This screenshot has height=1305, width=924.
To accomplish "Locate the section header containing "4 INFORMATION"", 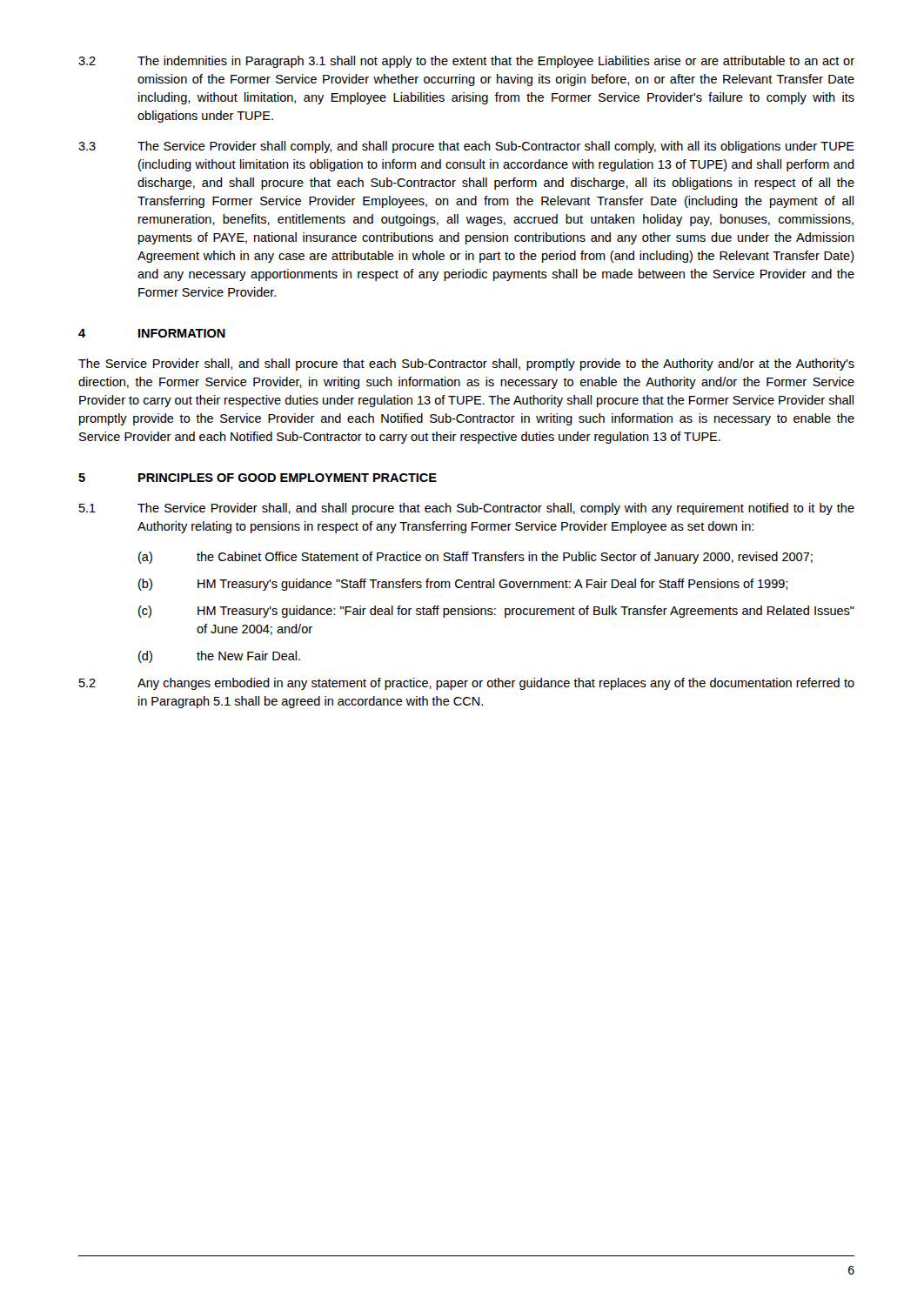I will pyautogui.click(x=152, y=334).
